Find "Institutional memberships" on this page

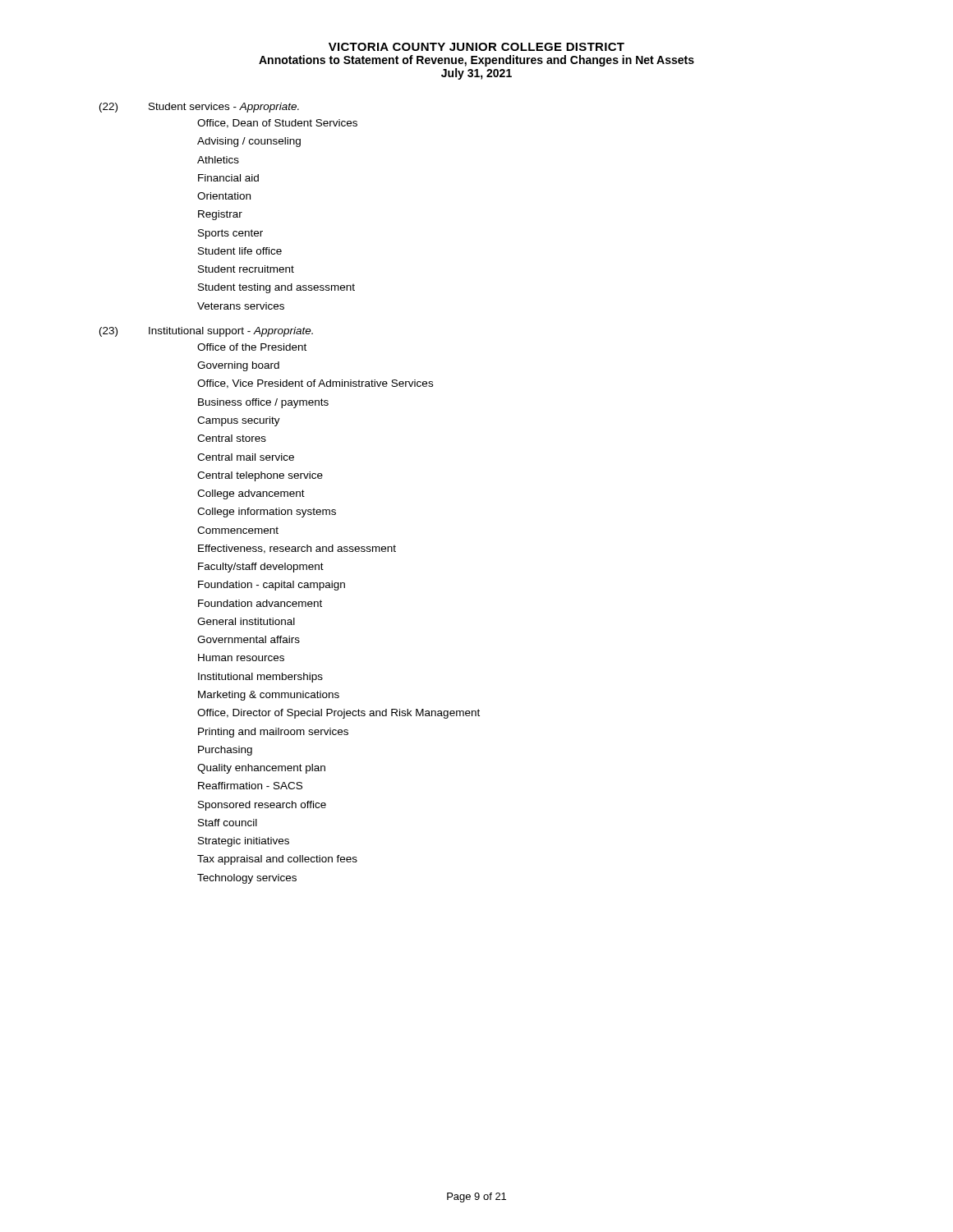pyautogui.click(x=260, y=676)
